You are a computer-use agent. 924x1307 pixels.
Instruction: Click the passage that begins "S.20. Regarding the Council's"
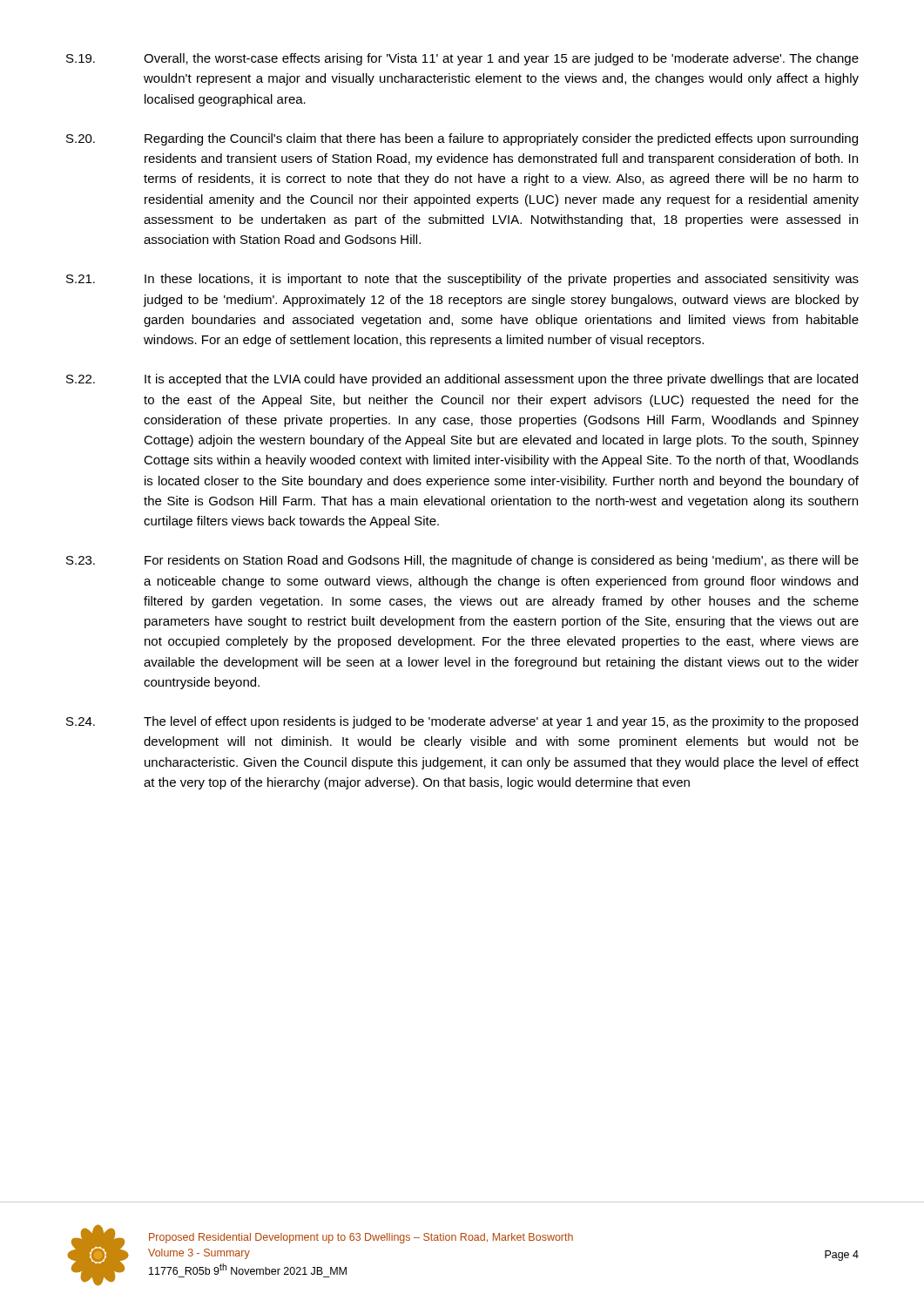click(462, 189)
